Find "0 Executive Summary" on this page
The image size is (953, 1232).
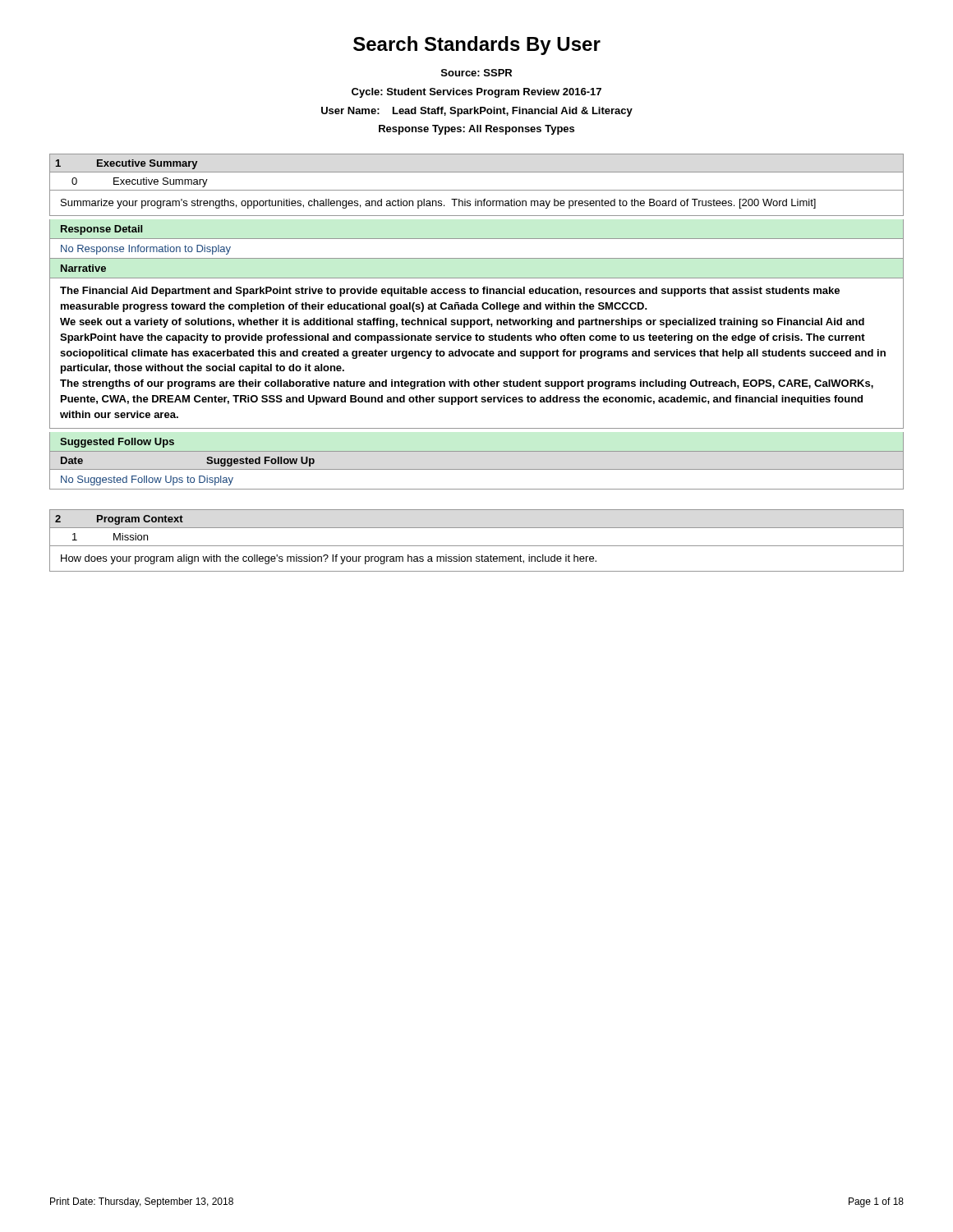tap(131, 181)
